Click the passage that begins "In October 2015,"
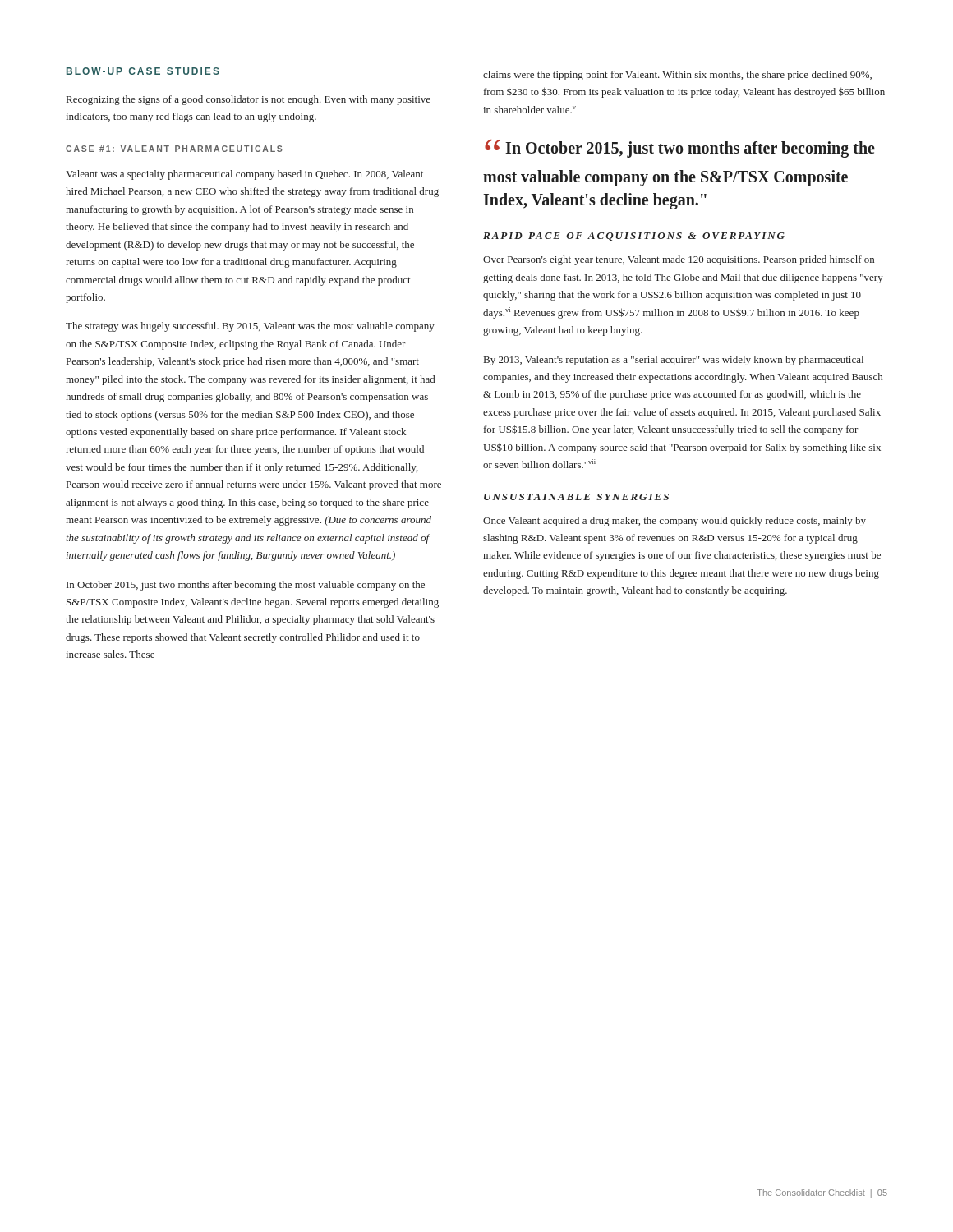Viewport: 953px width, 1232px height. click(252, 619)
